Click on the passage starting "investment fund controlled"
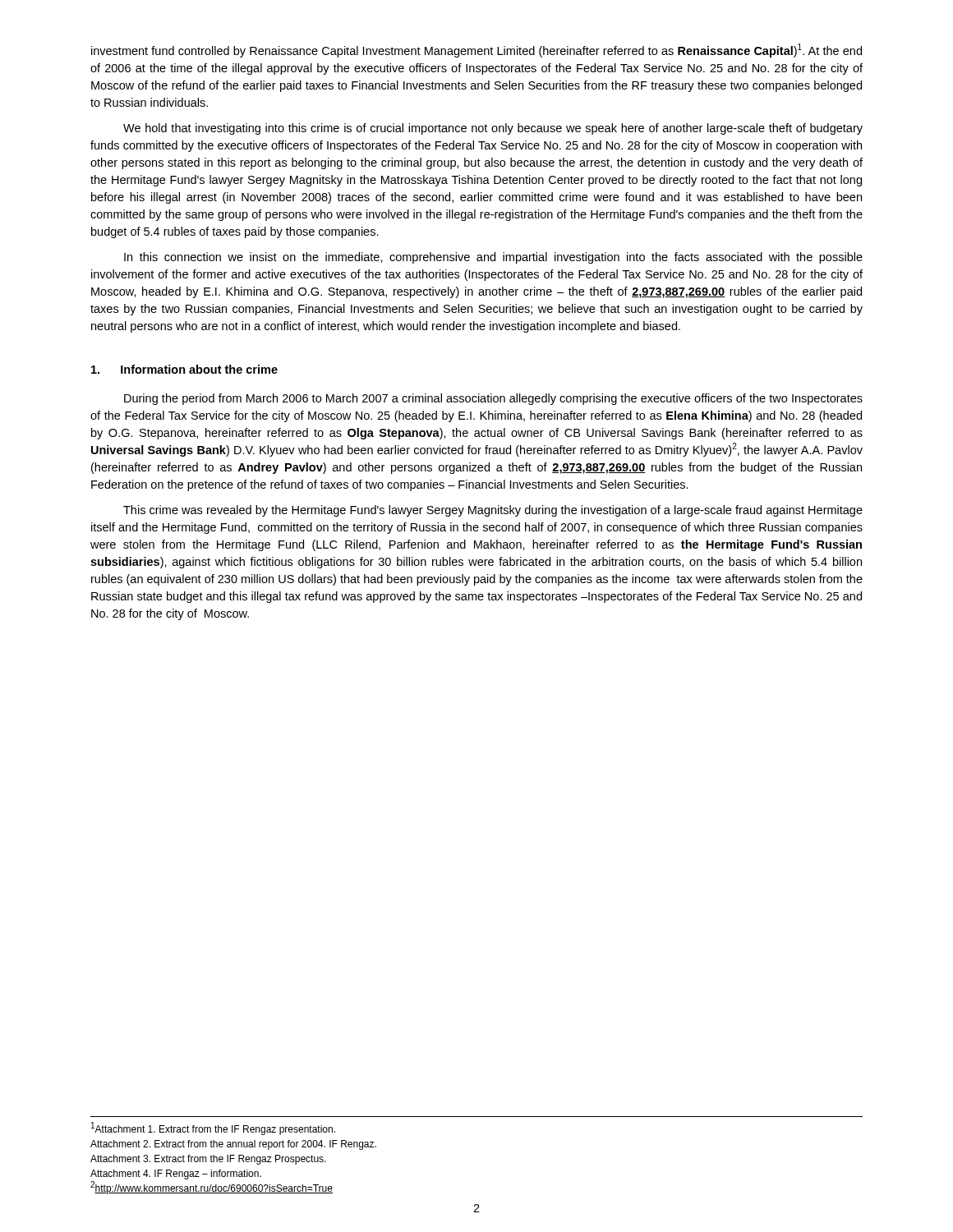 tap(476, 77)
